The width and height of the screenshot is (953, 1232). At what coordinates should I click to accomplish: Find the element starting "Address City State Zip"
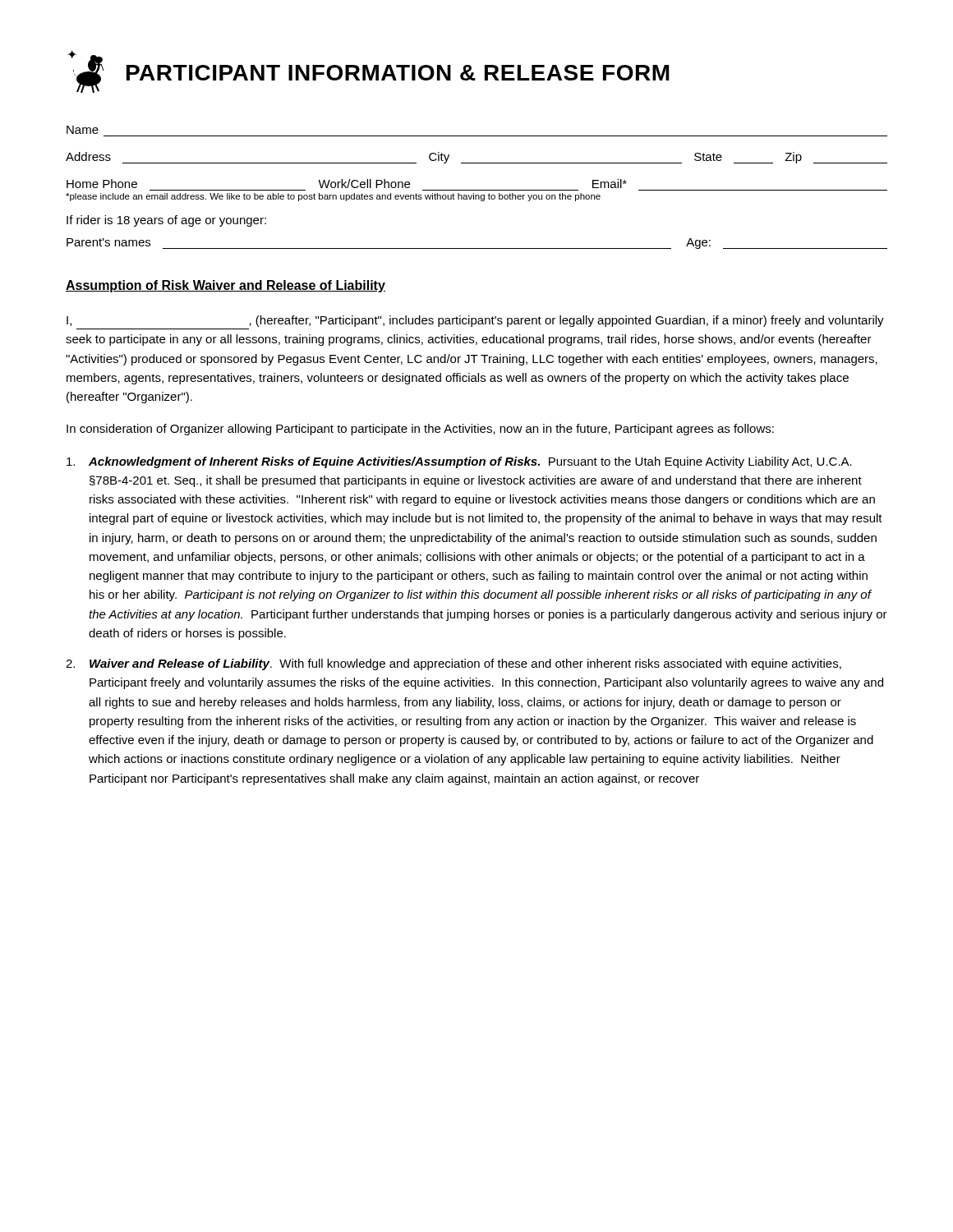tap(476, 156)
